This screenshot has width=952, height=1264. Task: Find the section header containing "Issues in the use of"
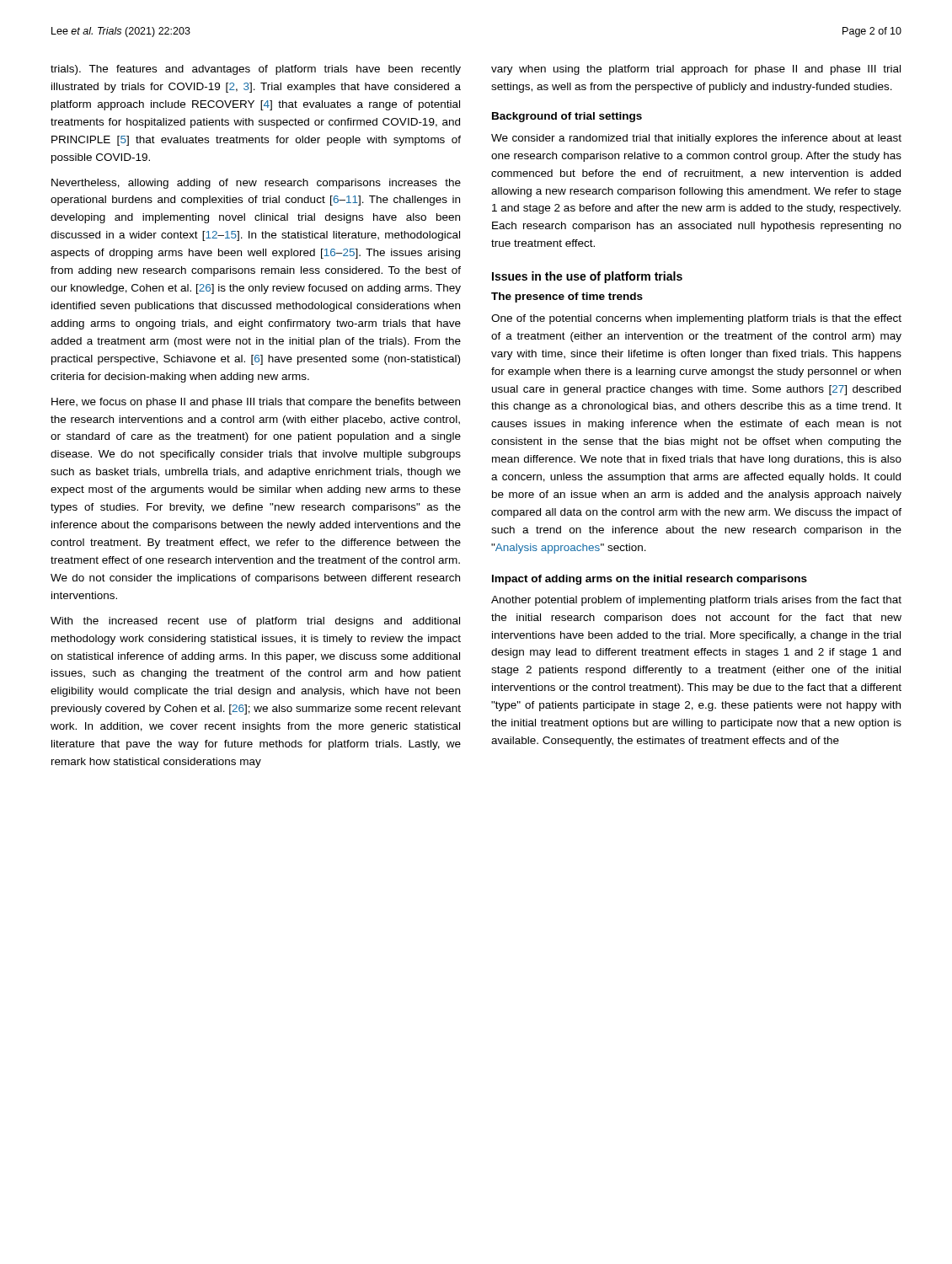(587, 277)
